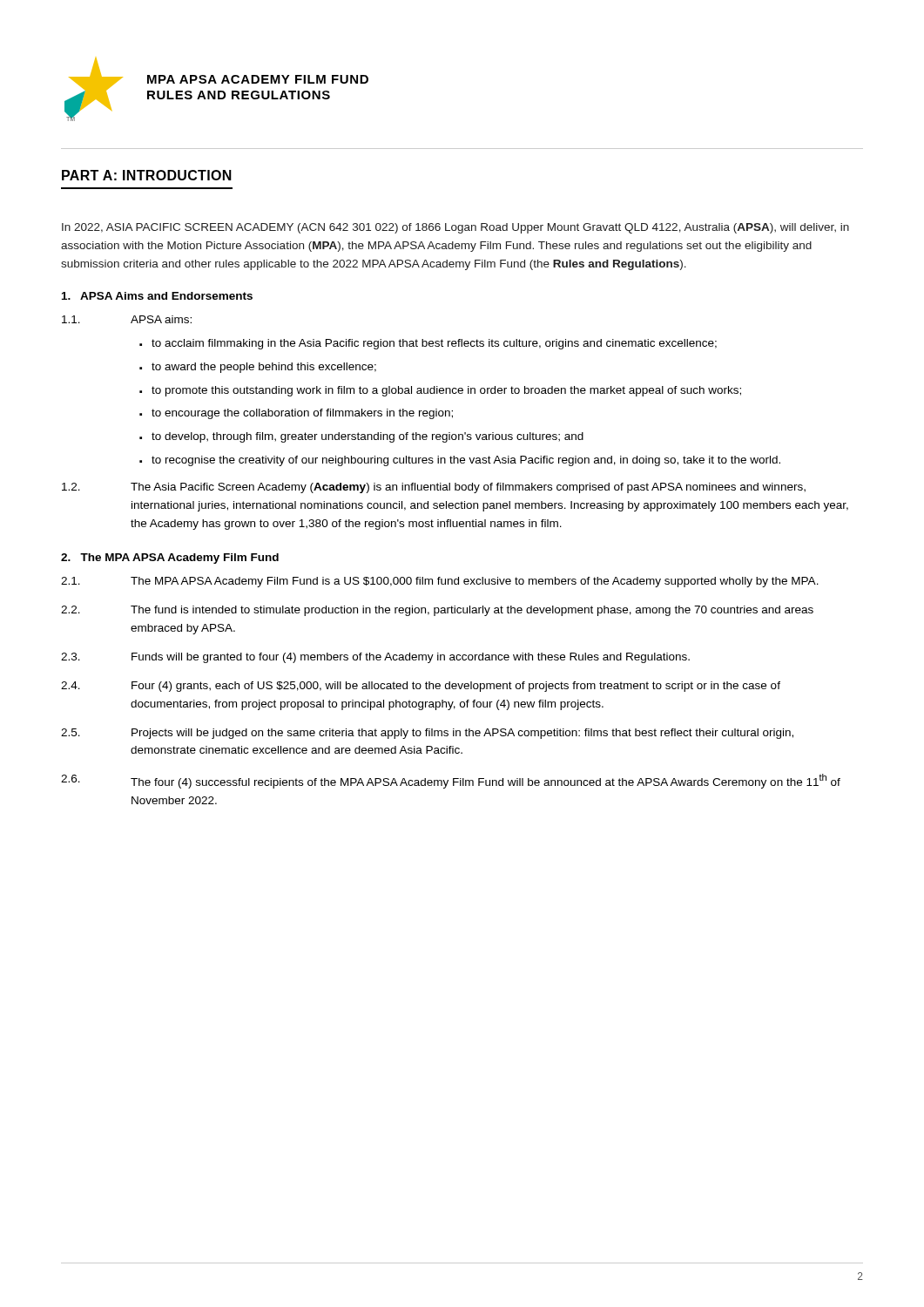Image resolution: width=924 pixels, height=1307 pixels.
Task: Point to the element starting "4. Four (4) grants, each of US $25,000,"
Action: pyautogui.click(x=462, y=695)
